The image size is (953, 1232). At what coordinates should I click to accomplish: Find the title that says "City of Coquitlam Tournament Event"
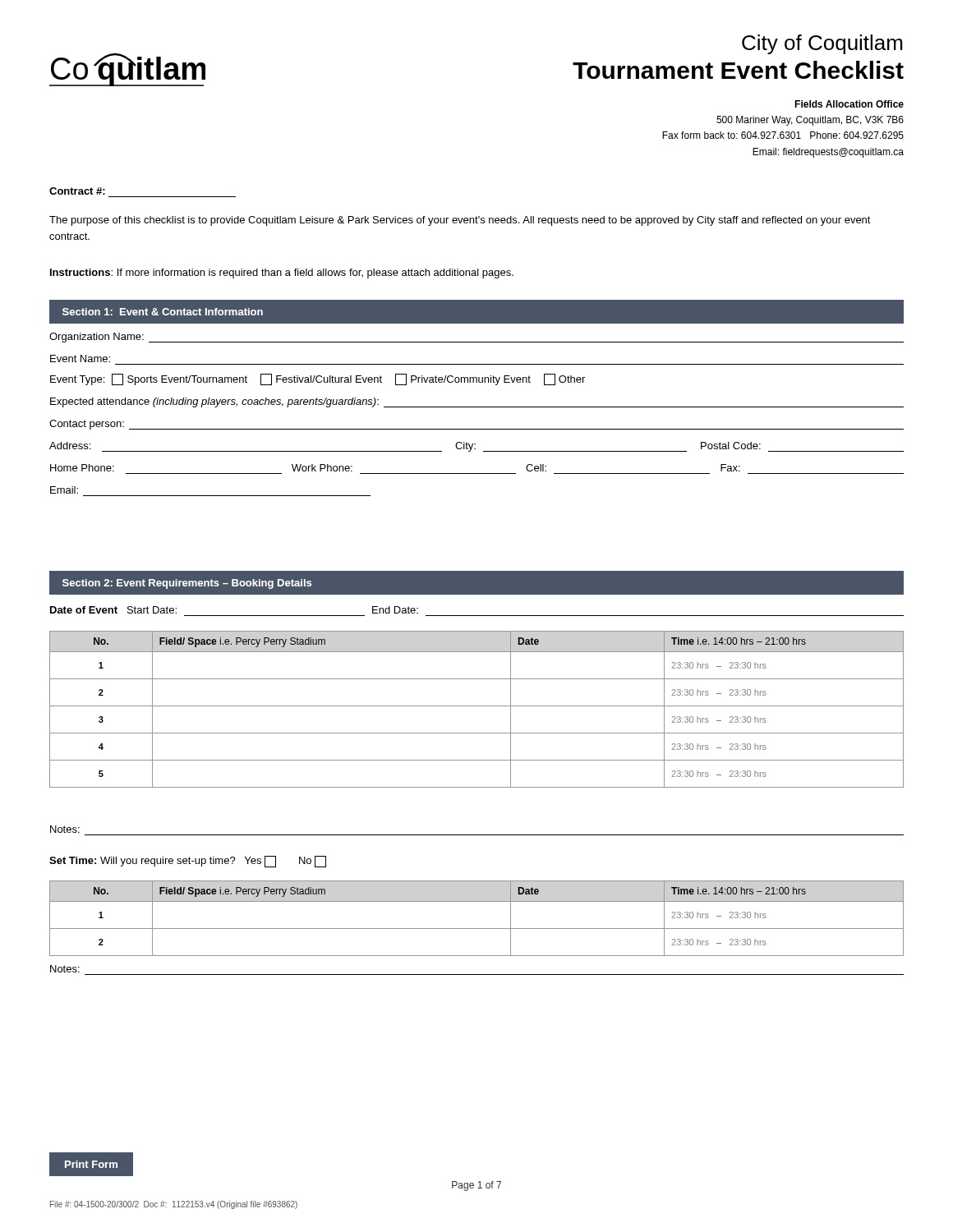(738, 58)
